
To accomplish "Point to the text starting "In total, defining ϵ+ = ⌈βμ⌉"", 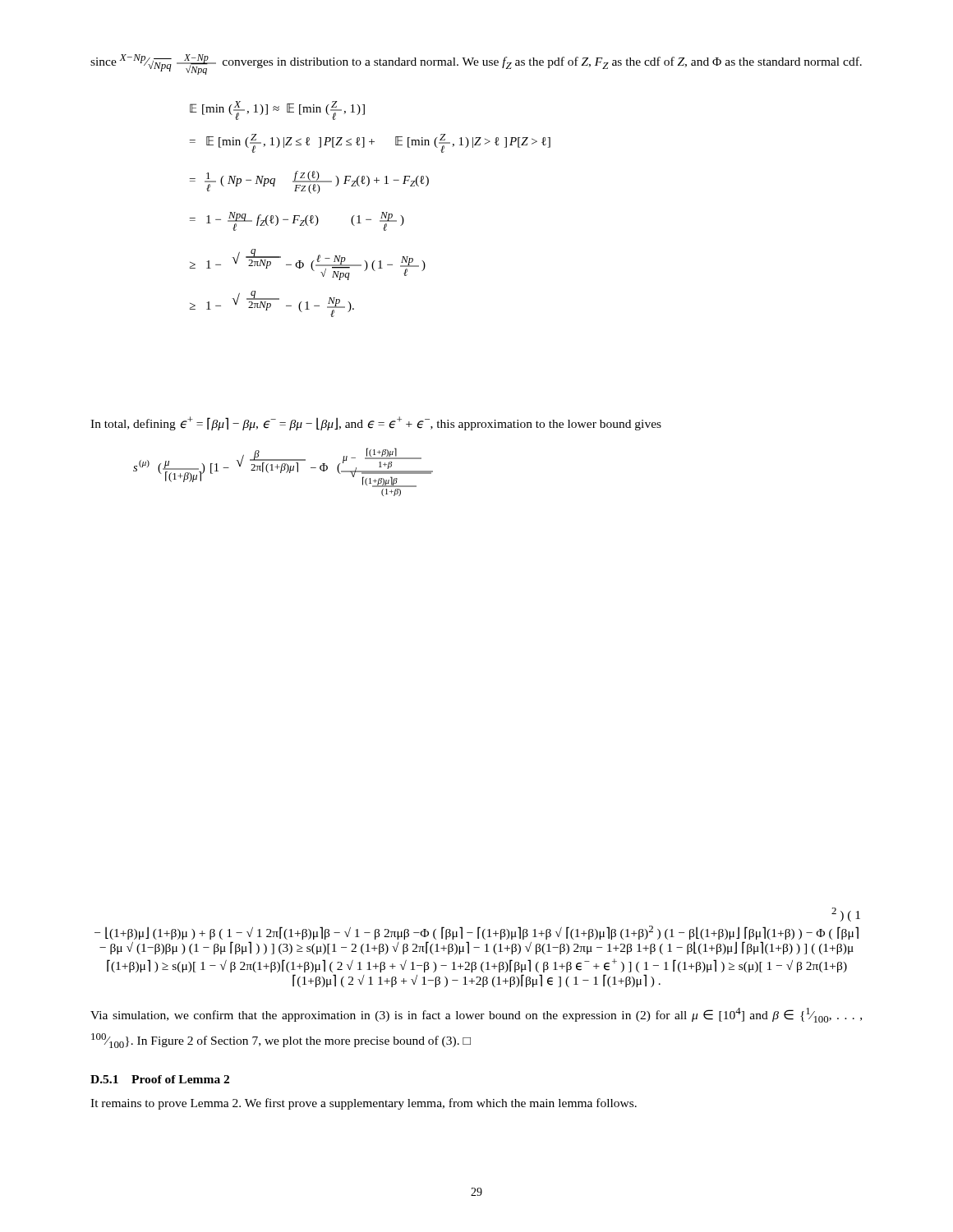I will 376,422.
